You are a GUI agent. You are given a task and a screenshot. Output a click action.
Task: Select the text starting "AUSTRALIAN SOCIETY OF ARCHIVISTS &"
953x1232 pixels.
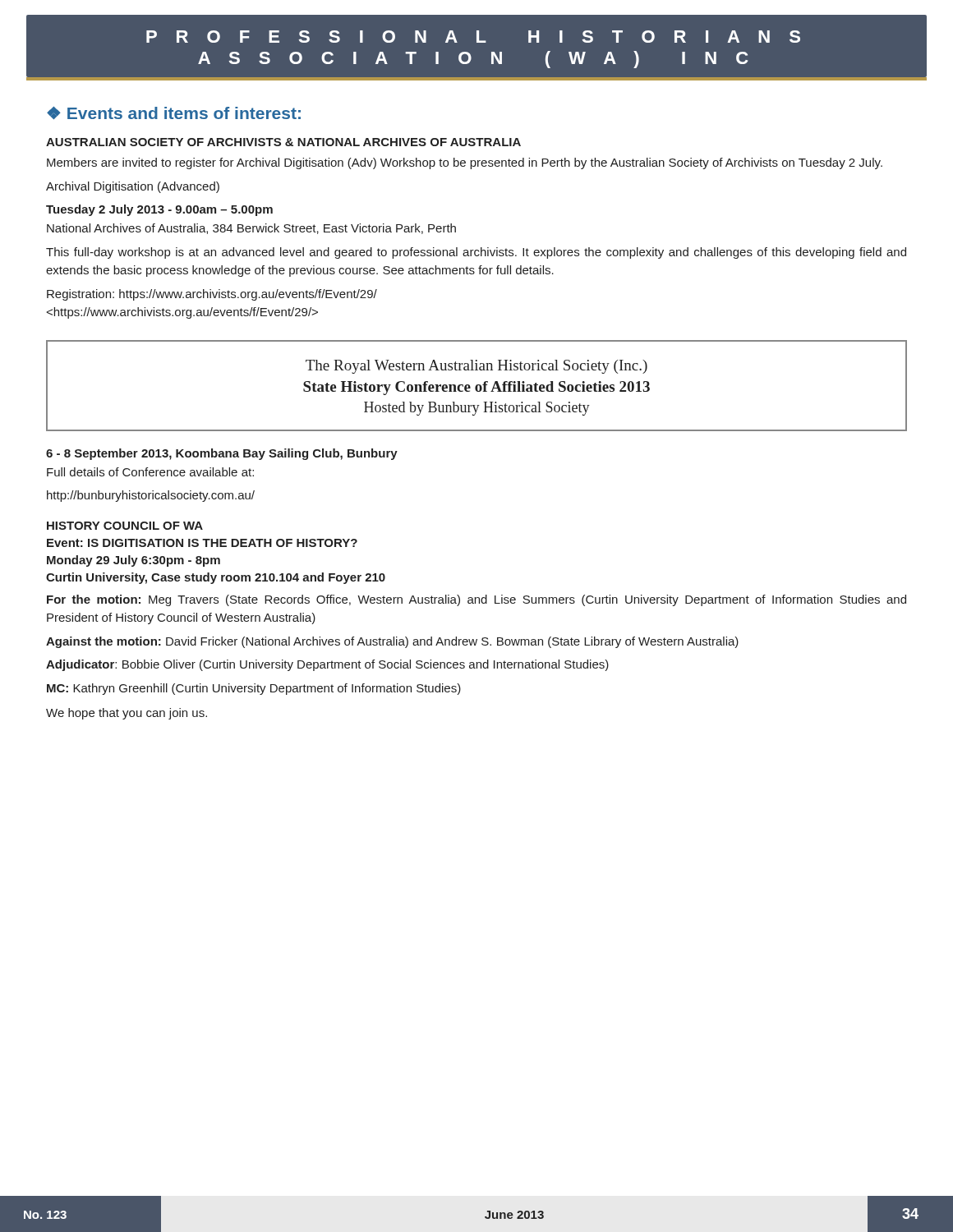[x=284, y=142]
